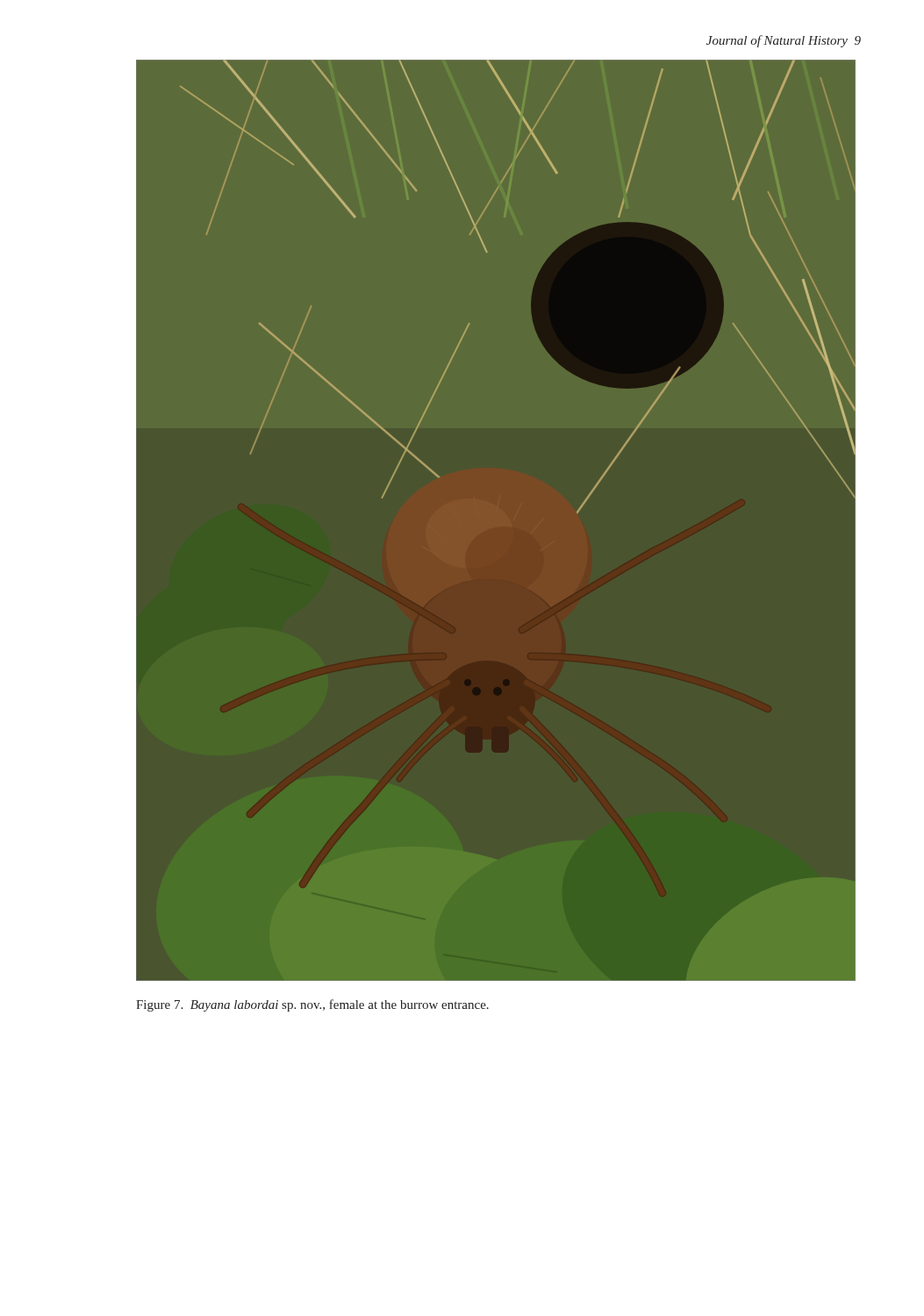Locate the block starting "Figure 7. Bayana"
The image size is (924, 1316).
(x=313, y=1005)
